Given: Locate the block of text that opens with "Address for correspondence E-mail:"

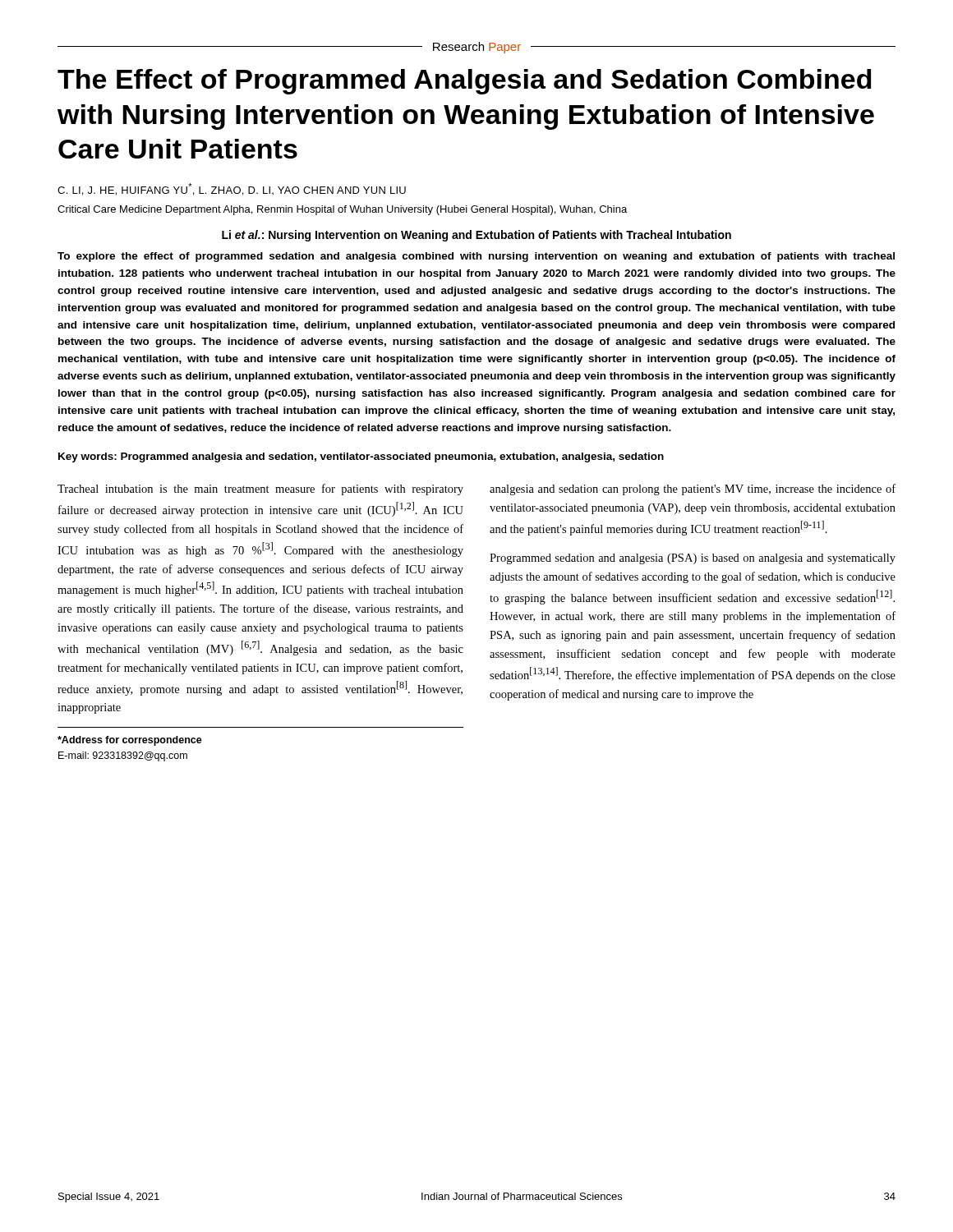Looking at the screenshot, I should pyautogui.click(x=130, y=748).
